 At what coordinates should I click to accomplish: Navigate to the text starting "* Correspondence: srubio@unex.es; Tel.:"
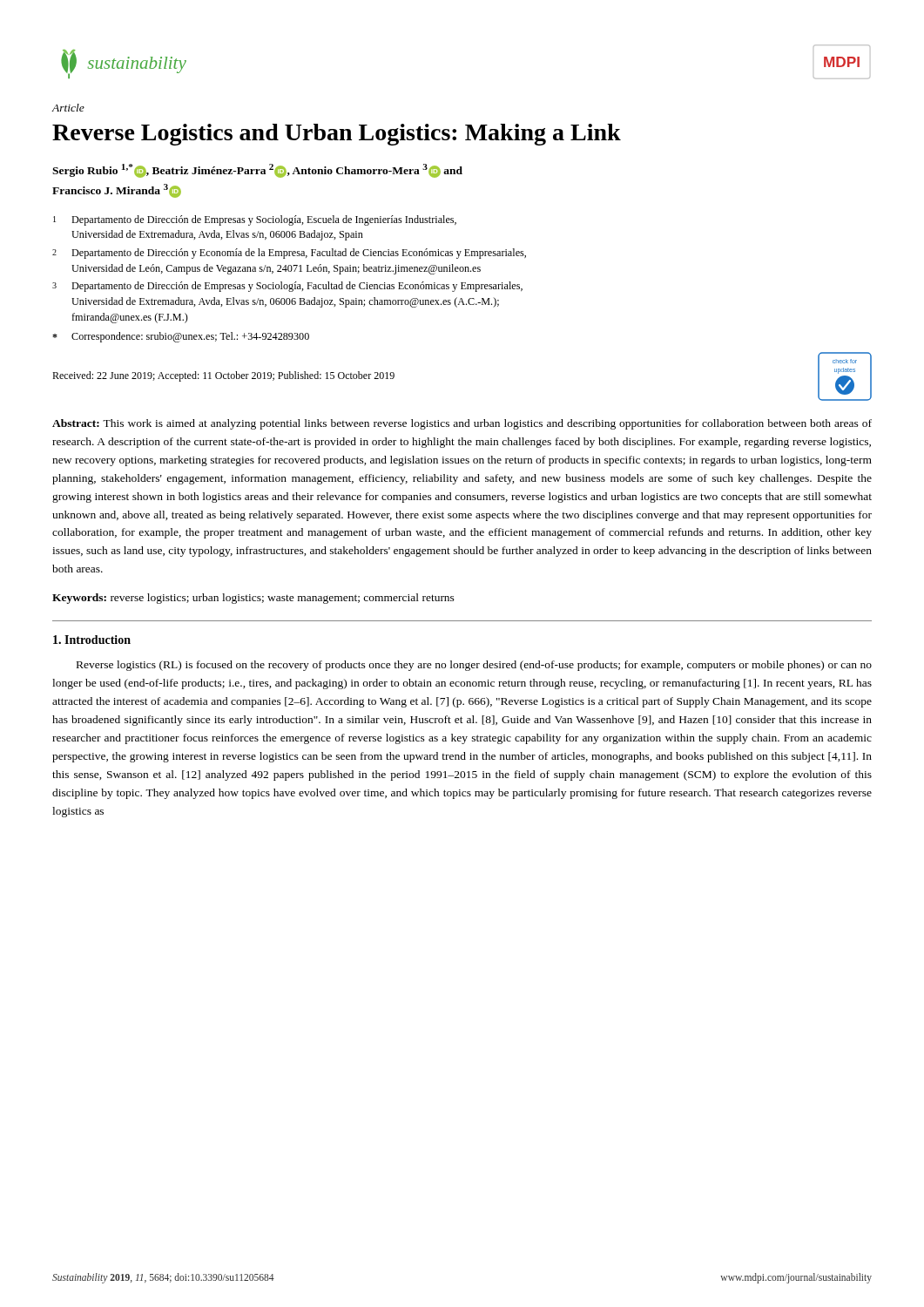pos(181,337)
